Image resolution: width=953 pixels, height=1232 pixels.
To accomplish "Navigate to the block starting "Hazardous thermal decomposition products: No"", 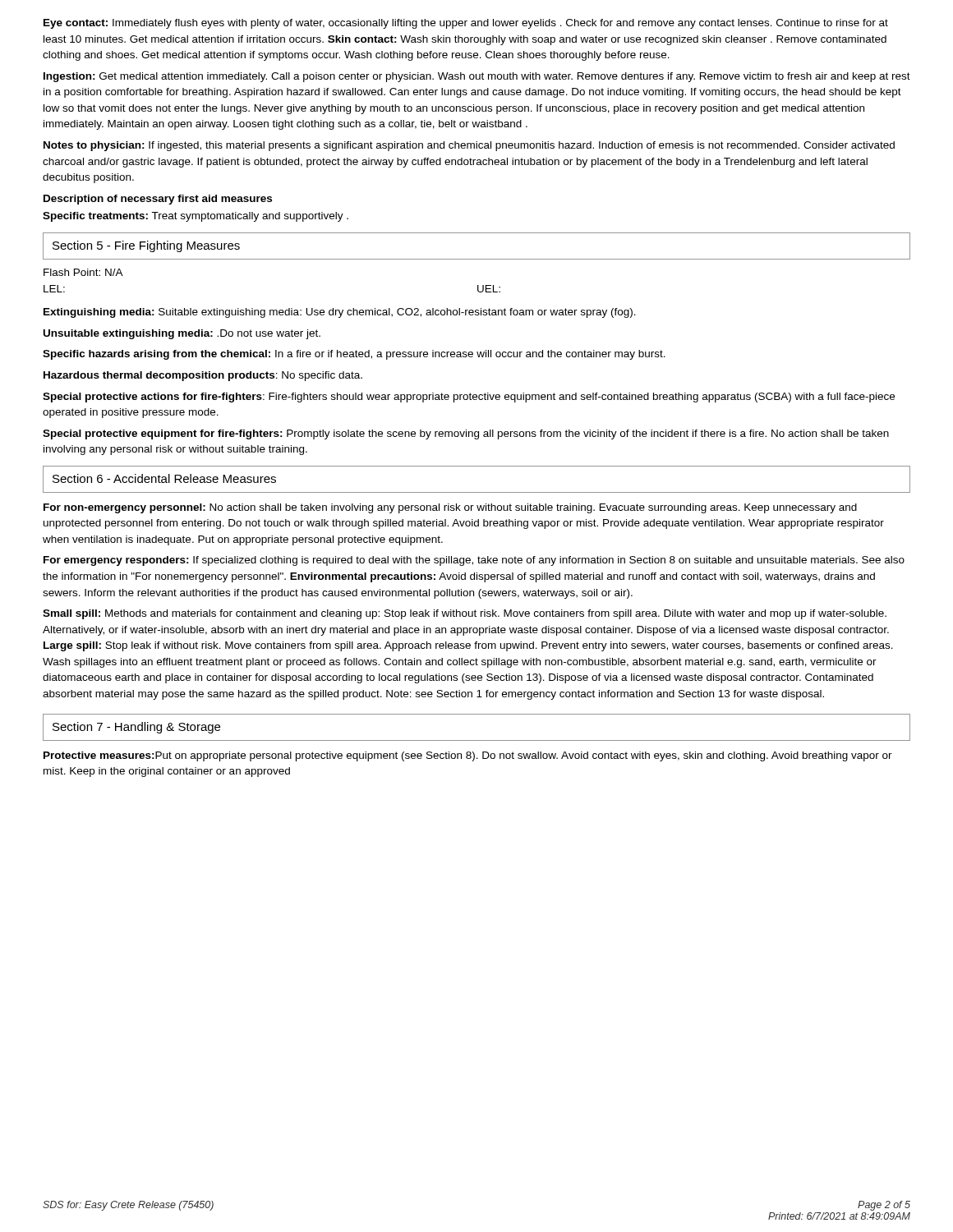I will click(203, 375).
